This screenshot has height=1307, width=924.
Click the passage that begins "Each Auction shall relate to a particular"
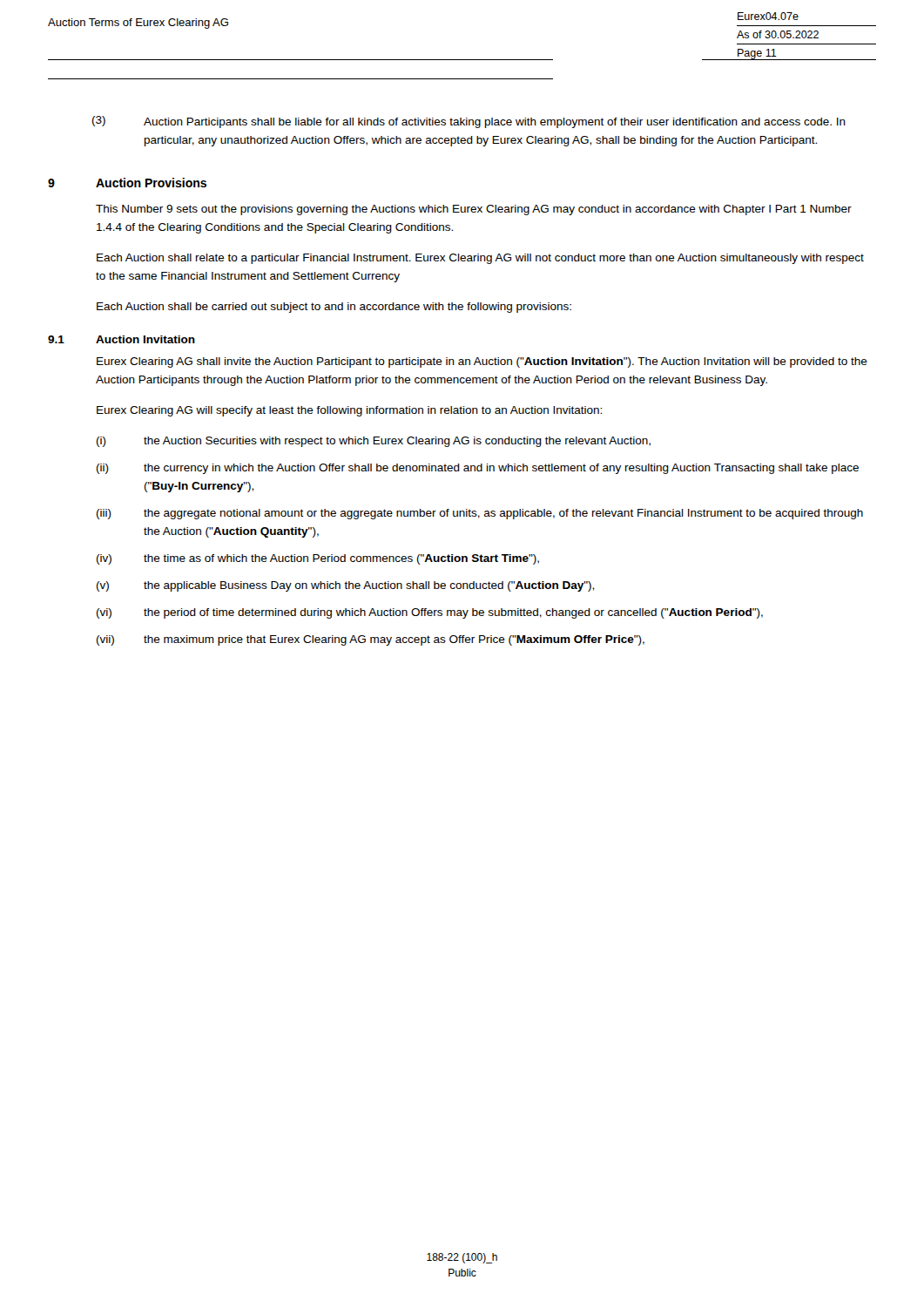486,267
